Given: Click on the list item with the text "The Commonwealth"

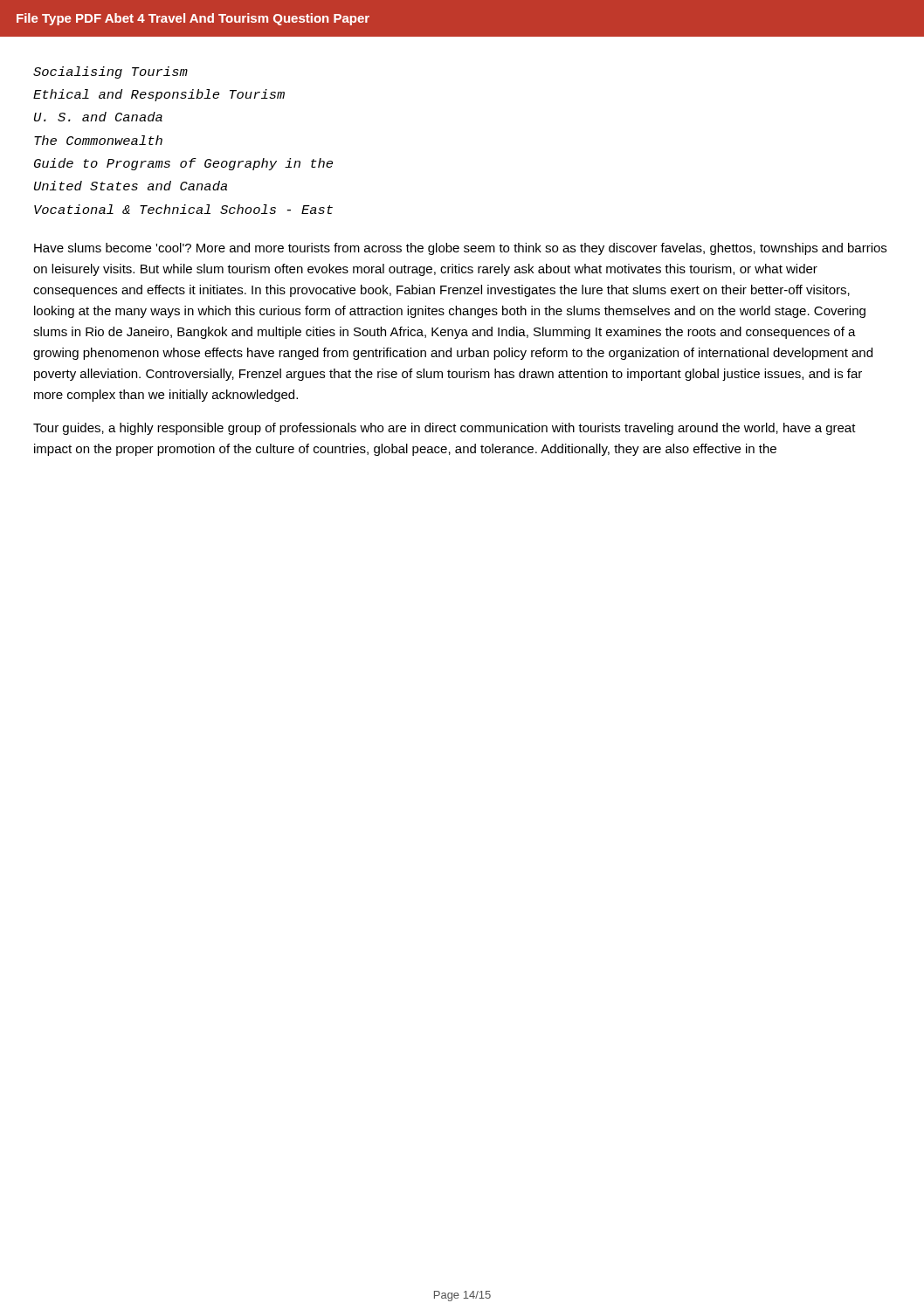Looking at the screenshot, I should coord(98,141).
